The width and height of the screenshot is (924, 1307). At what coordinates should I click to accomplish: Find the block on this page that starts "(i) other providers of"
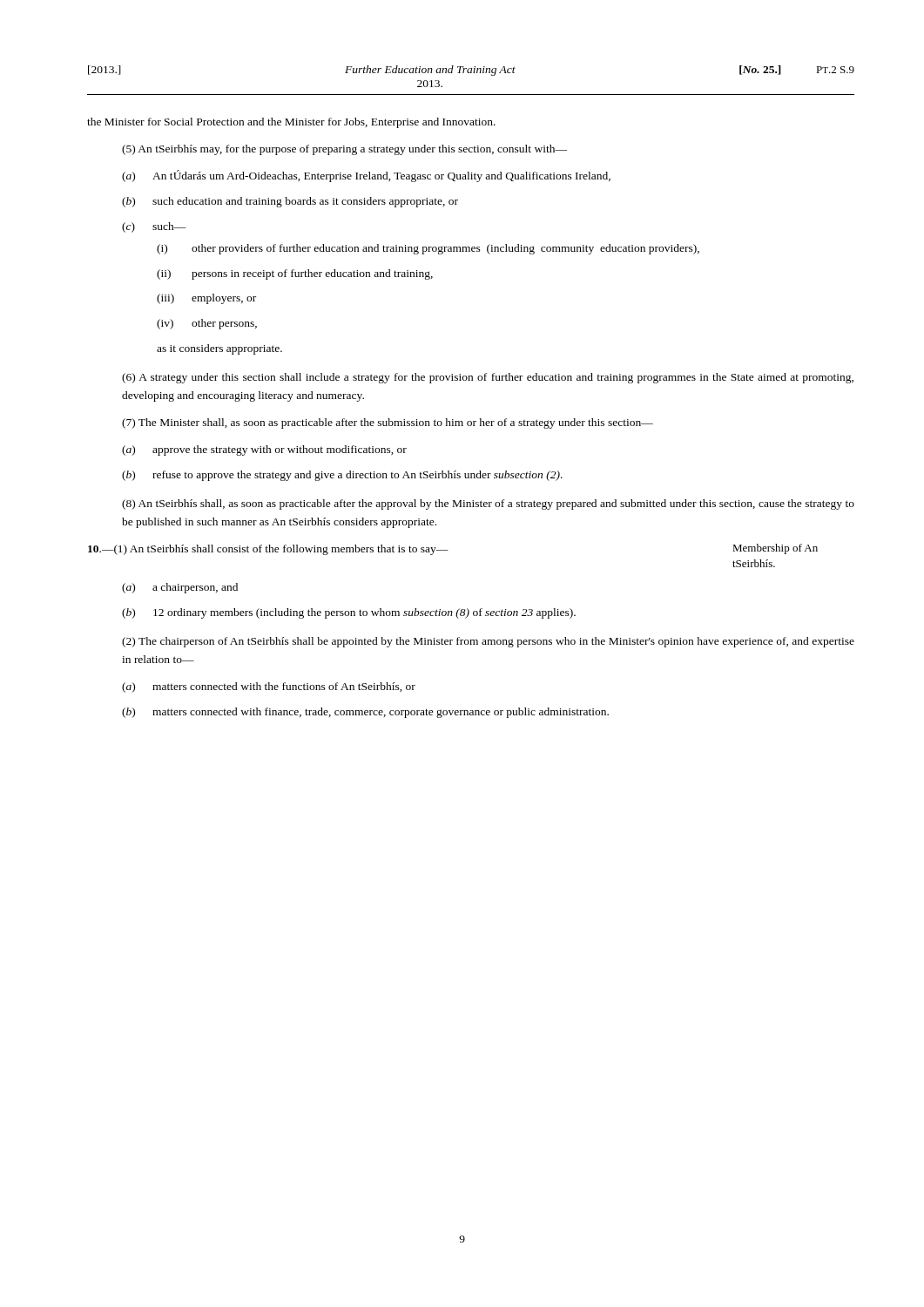coord(428,248)
